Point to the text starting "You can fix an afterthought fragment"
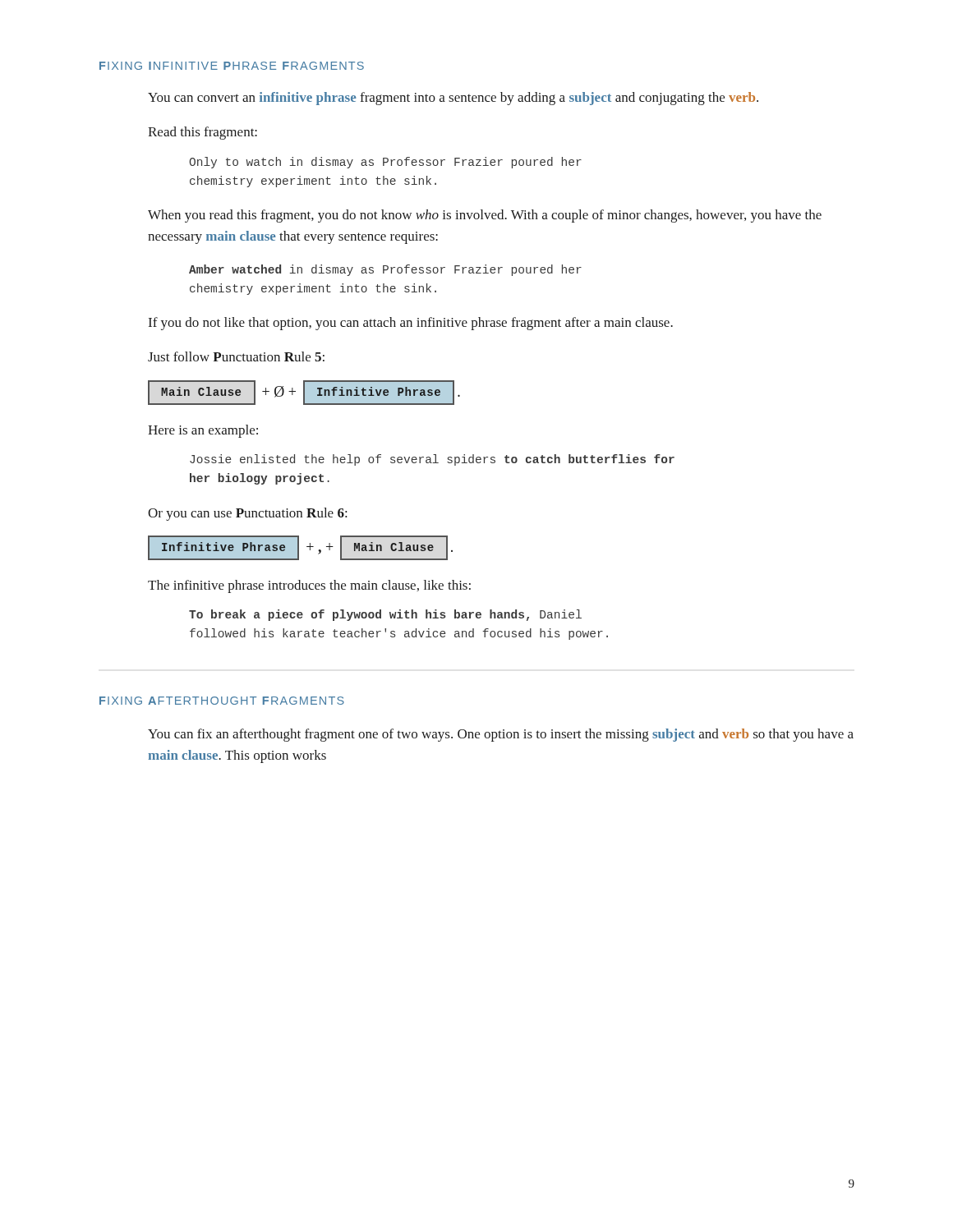Screen dimensions: 1232x953 (x=501, y=744)
